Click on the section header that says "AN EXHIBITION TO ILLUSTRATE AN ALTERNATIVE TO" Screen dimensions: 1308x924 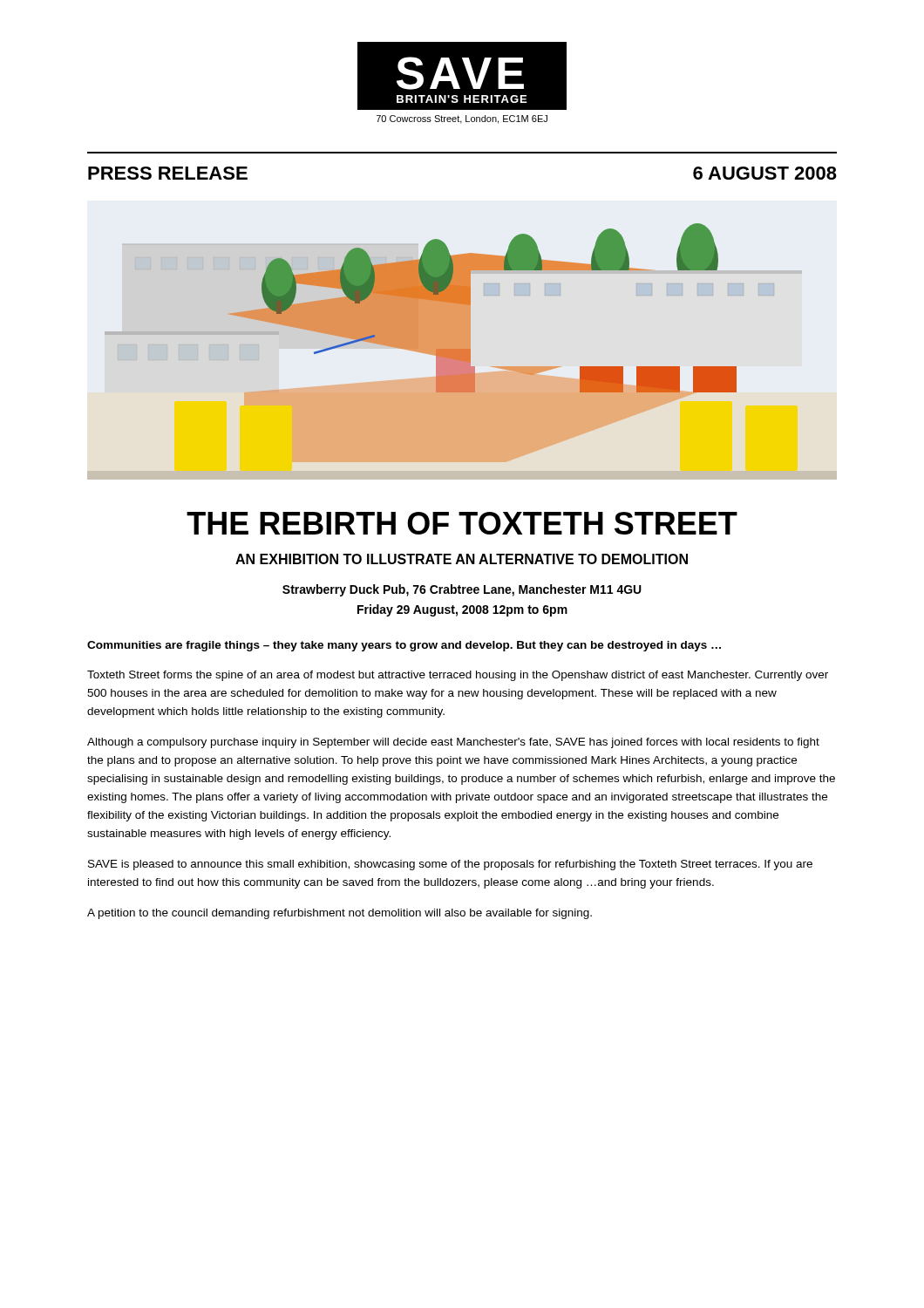click(462, 560)
